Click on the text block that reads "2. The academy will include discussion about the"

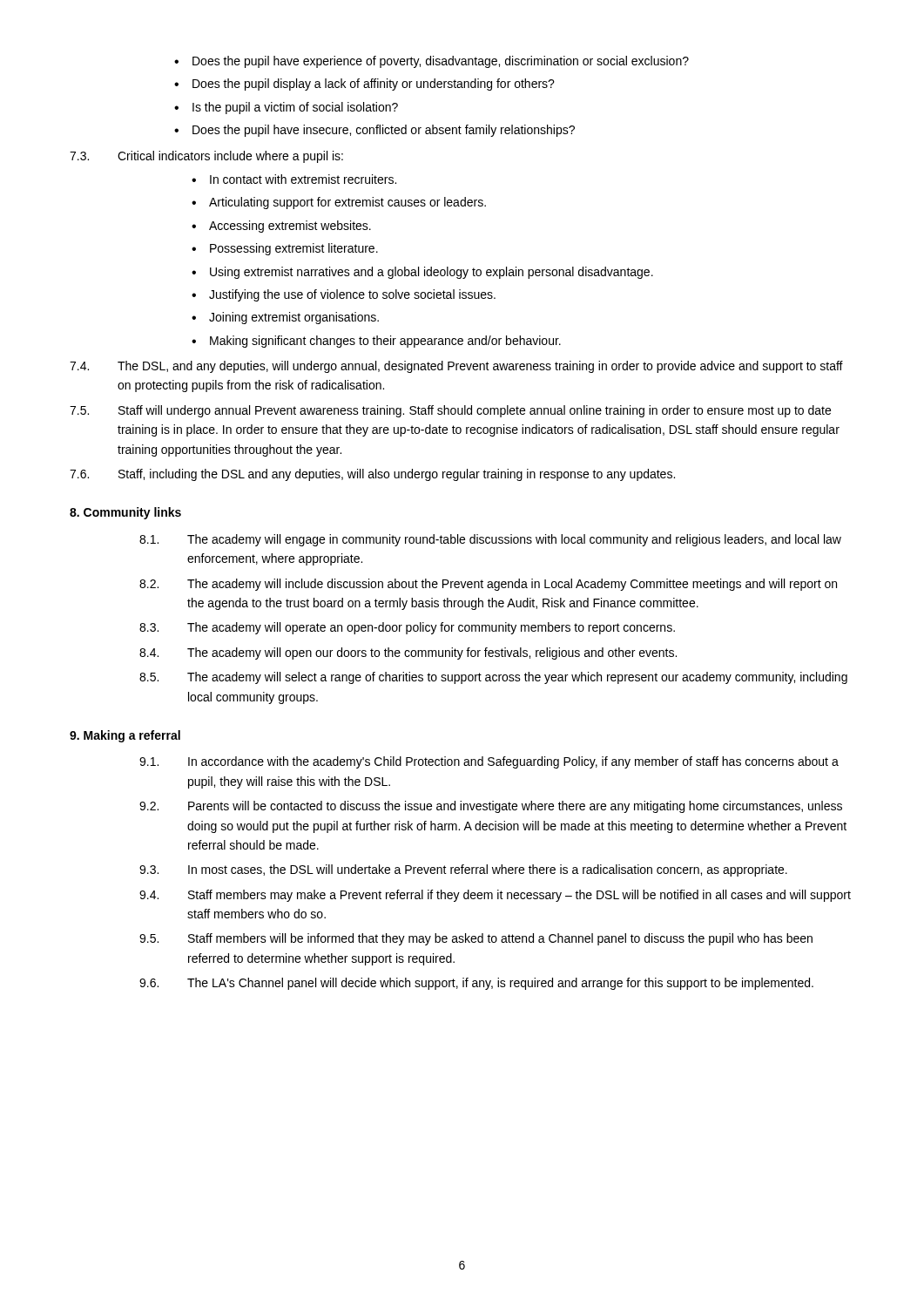497,593
